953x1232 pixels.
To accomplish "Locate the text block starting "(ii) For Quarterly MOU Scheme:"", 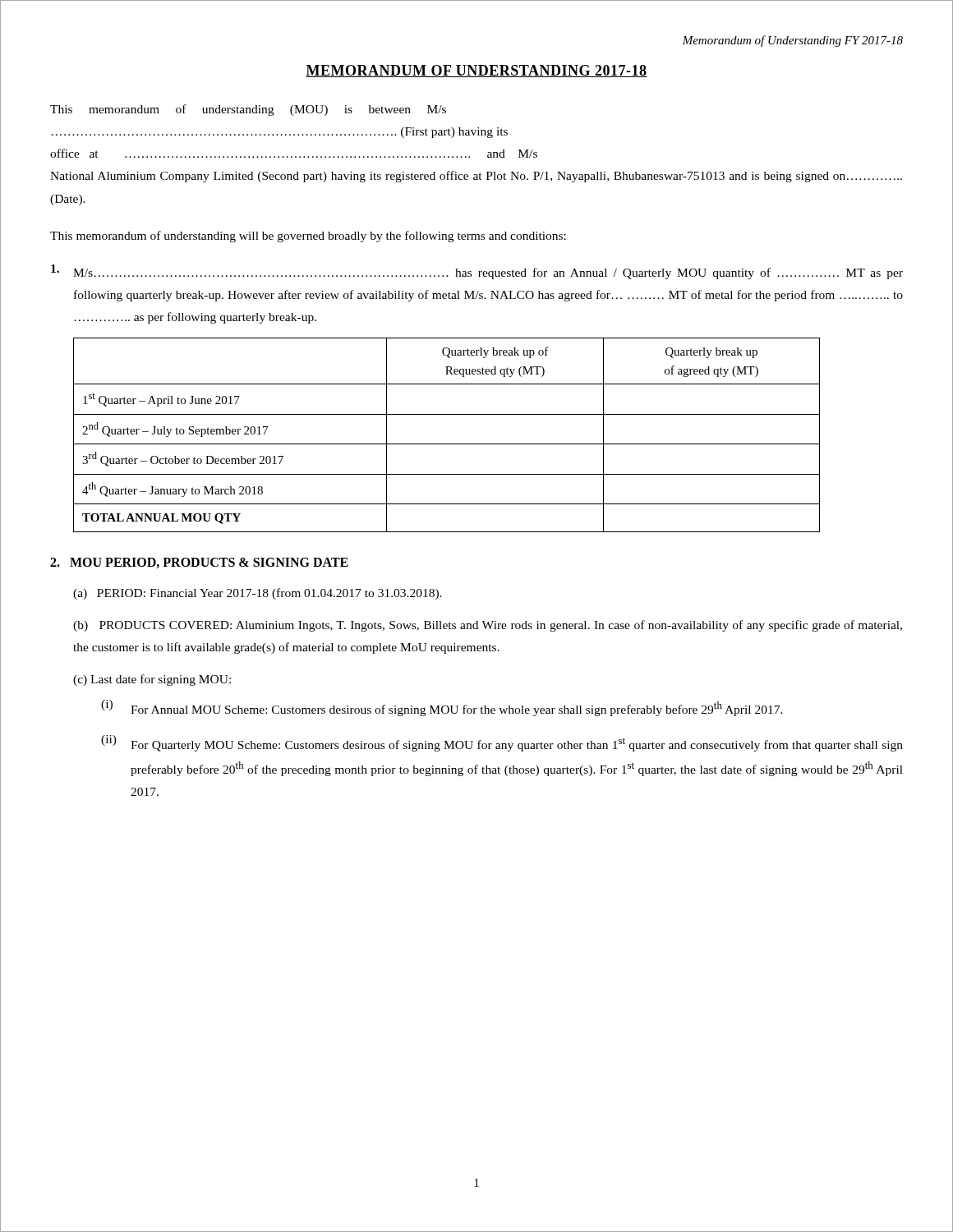I will (x=502, y=767).
